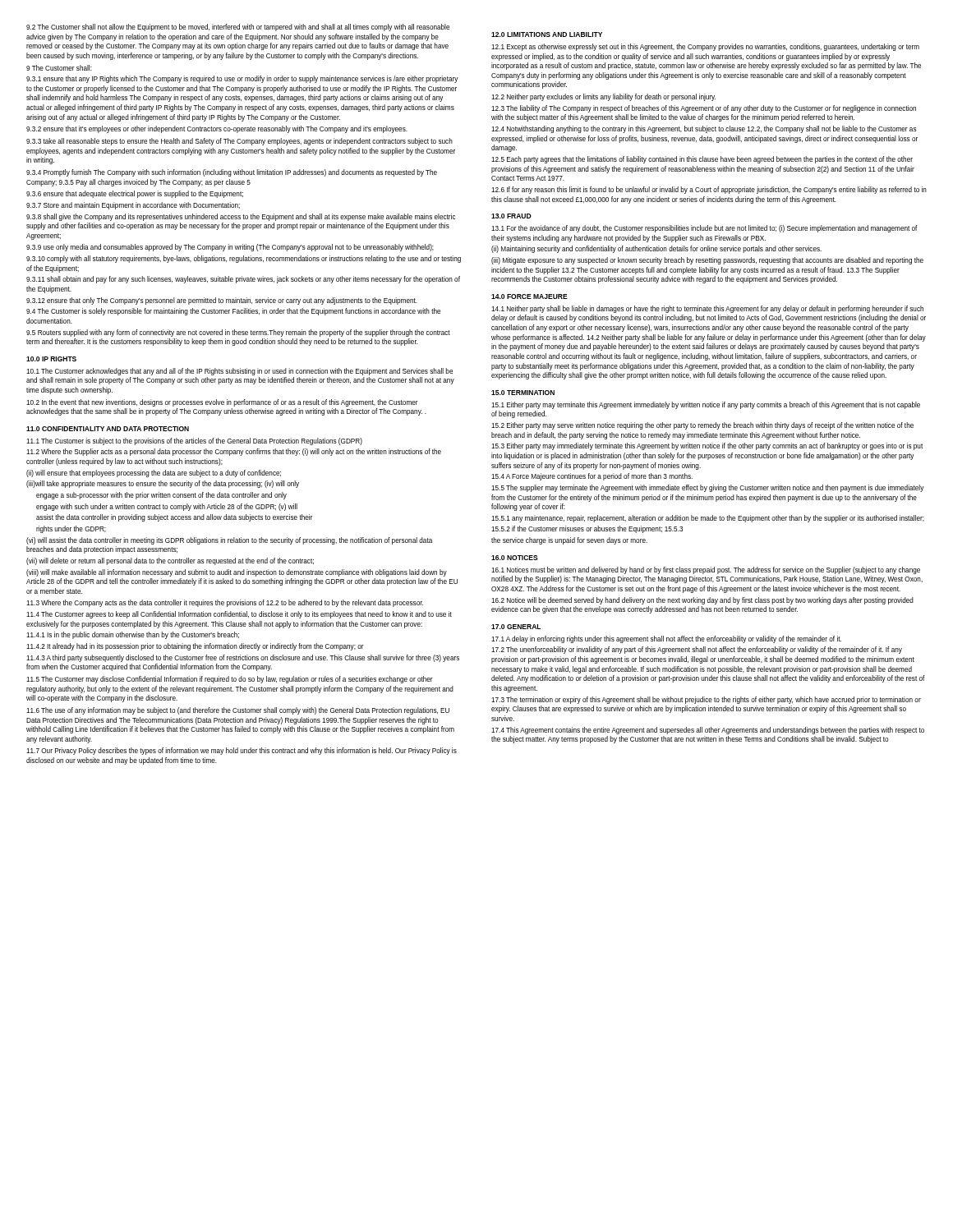The width and height of the screenshot is (953, 1232).
Task: Locate the text block containing "4 Notwithstanding anything to the contrary in this"
Action: point(709,139)
